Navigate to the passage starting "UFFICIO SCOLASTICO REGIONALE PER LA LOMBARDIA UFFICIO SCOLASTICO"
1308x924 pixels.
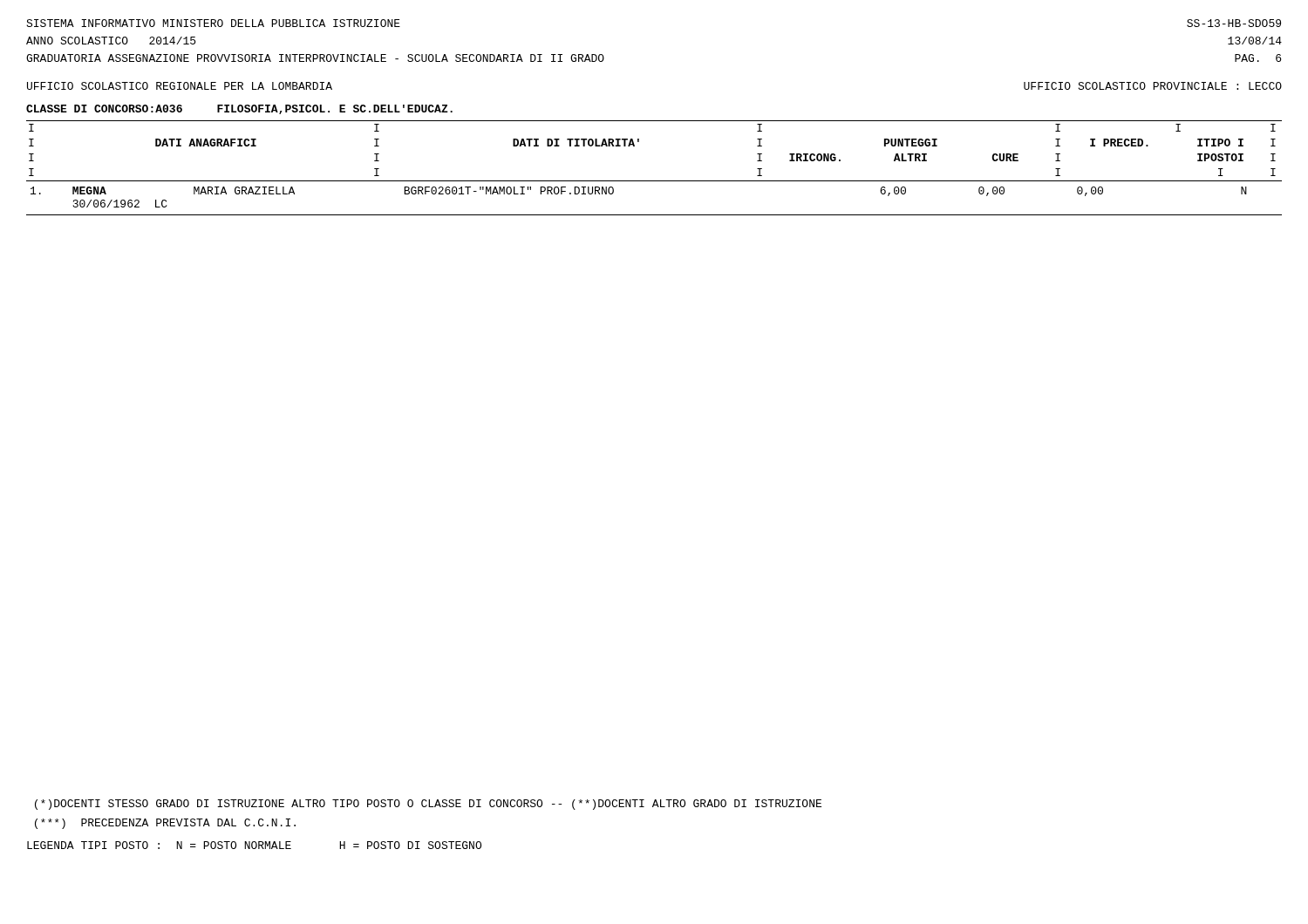[x=136, y=86]
